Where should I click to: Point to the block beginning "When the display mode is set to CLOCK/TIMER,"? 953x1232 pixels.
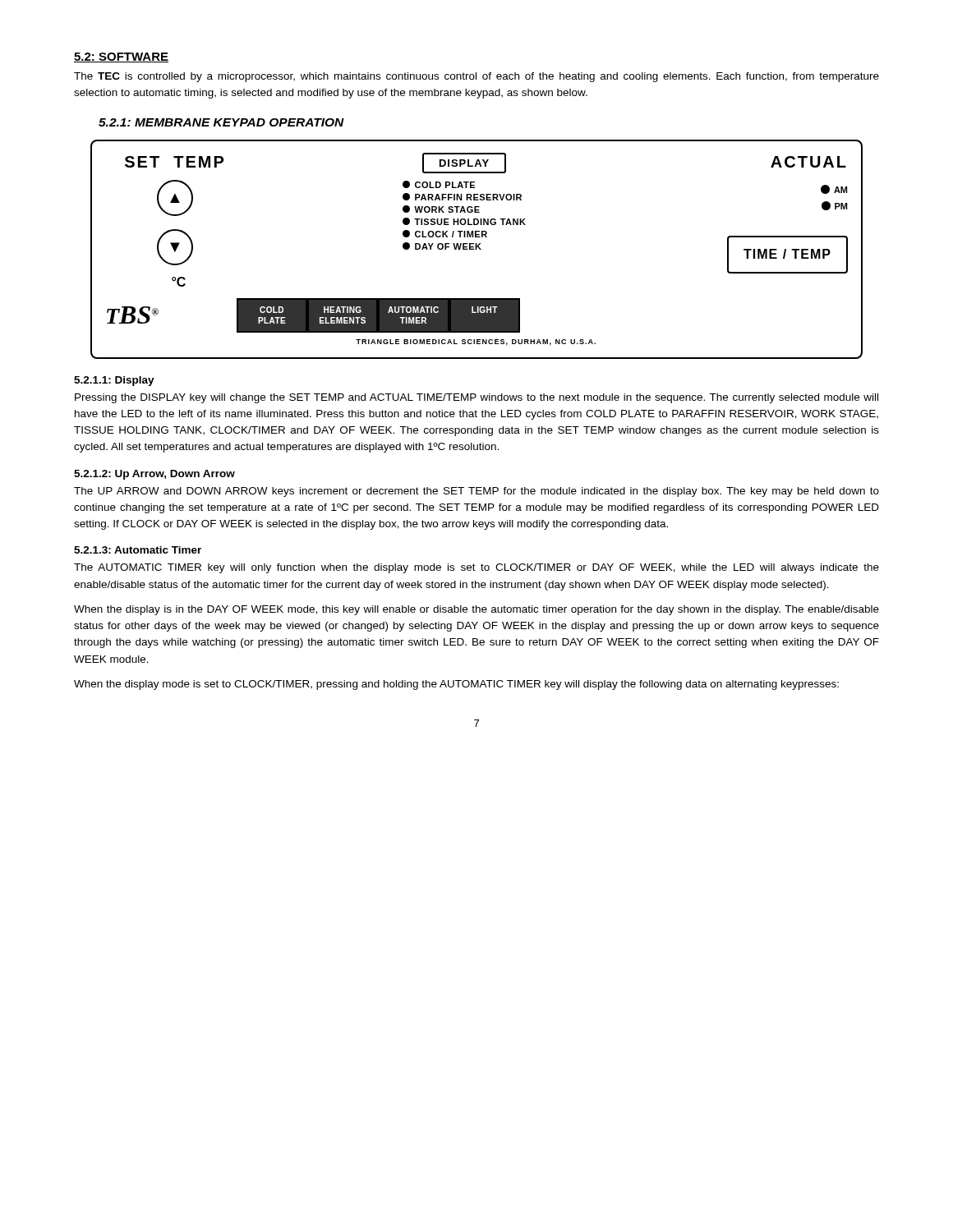coord(457,684)
